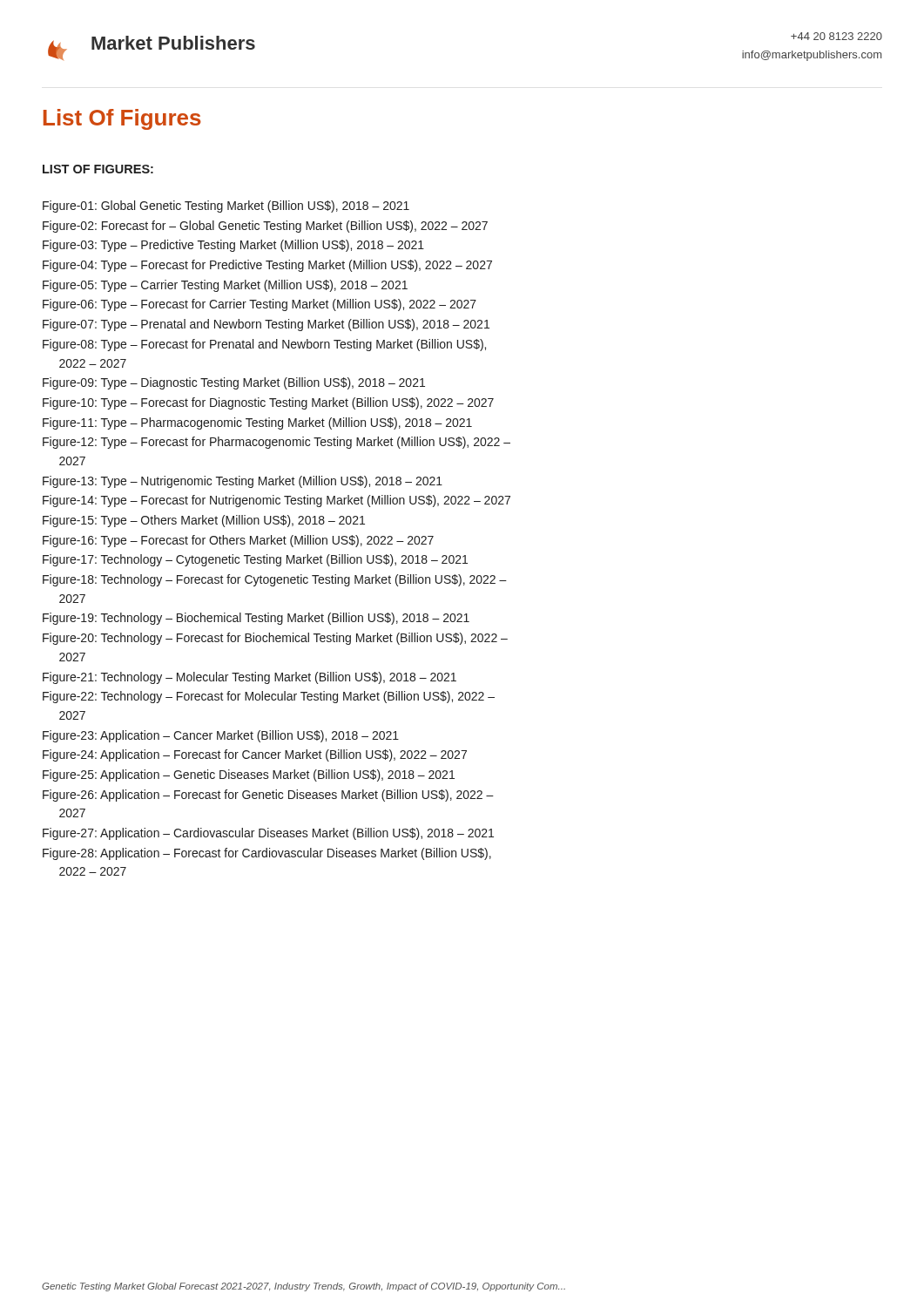Point to the block starting "Figure-24: Application – Forecast"
Screen dimensions: 1307x924
point(255,755)
